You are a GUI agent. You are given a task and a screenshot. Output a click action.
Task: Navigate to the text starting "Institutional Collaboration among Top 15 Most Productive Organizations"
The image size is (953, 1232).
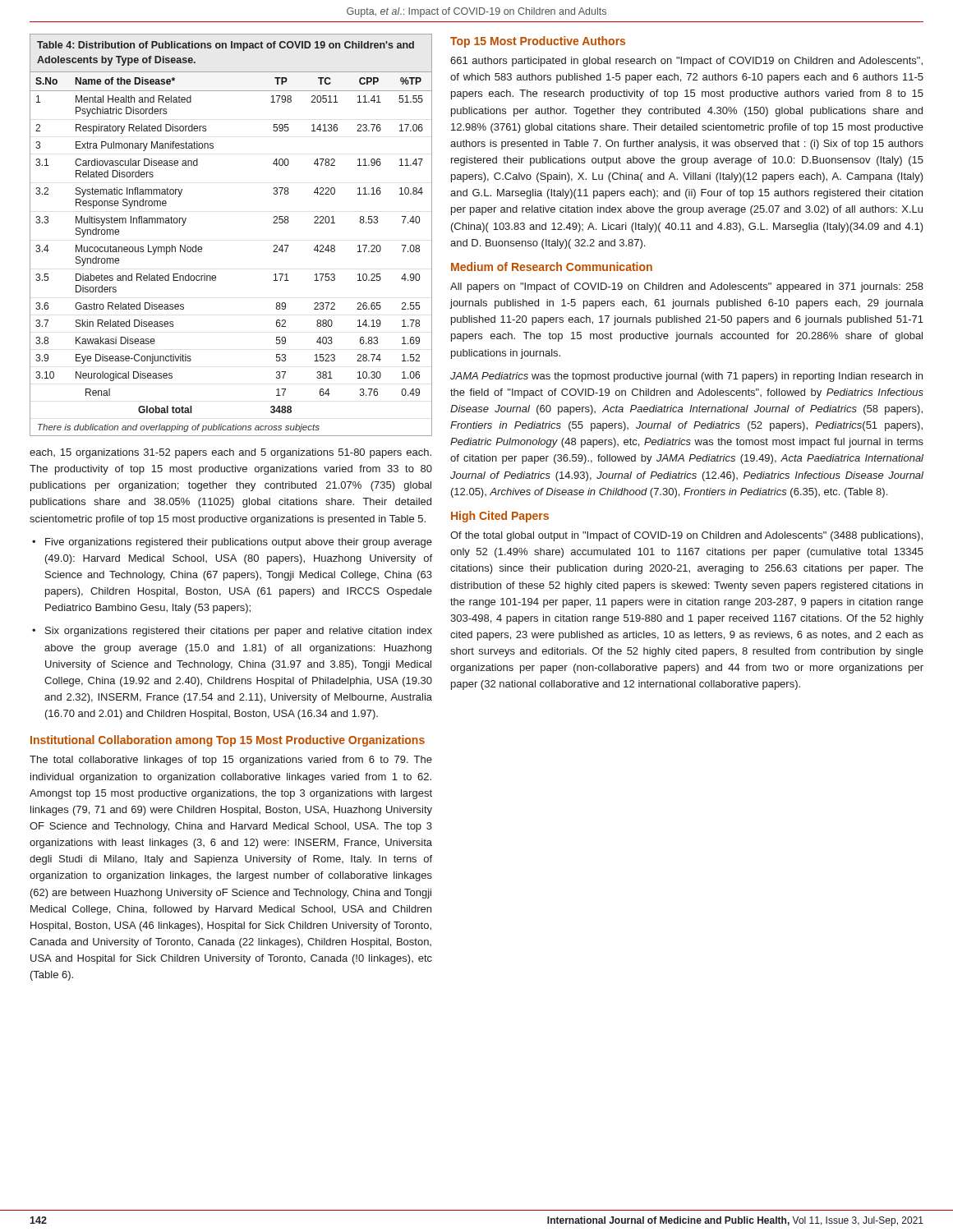click(227, 740)
